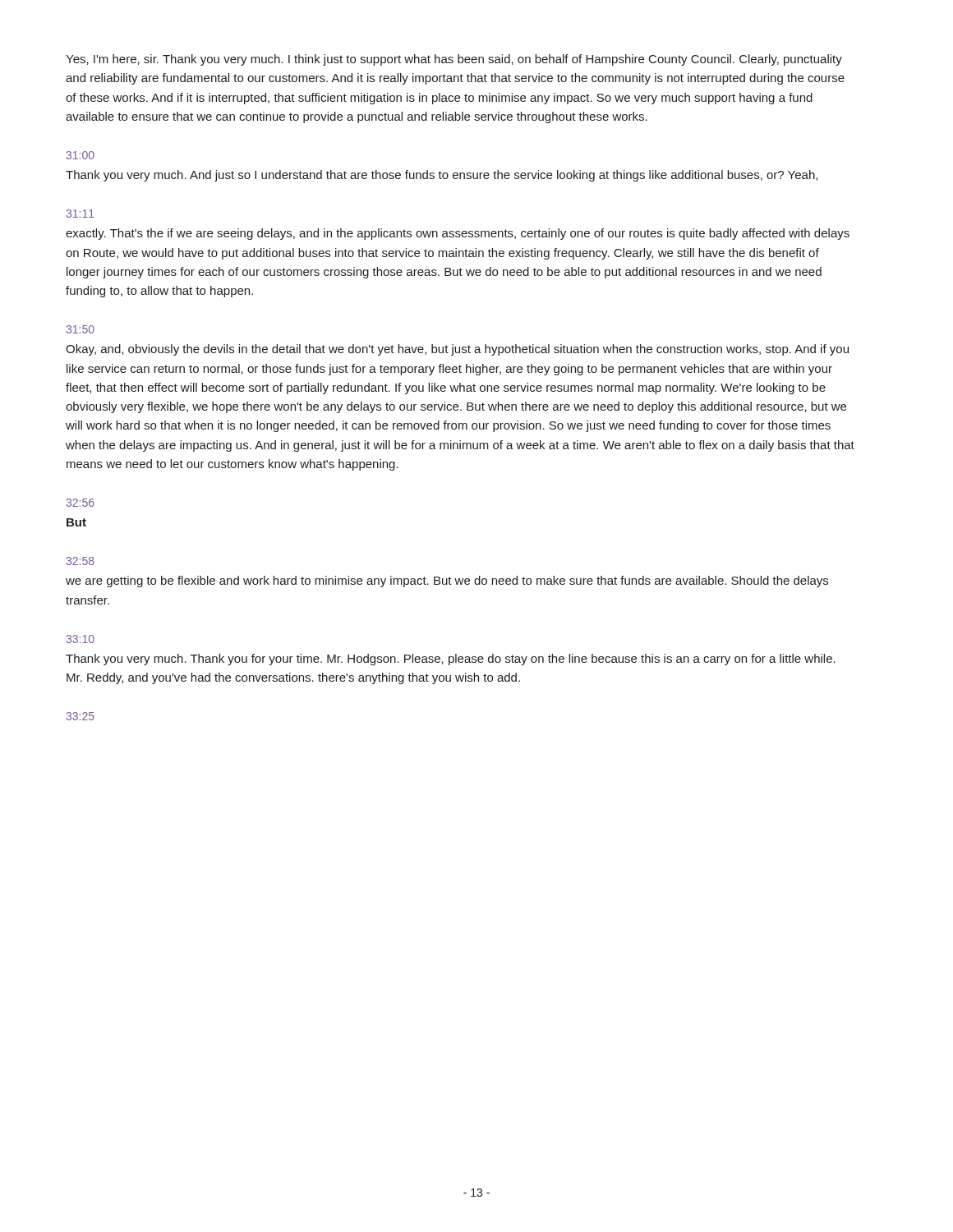The height and width of the screenshot is (1232, 953).
Task: Where is the passage that starts "we are getting to be"?
Action: 460,590
